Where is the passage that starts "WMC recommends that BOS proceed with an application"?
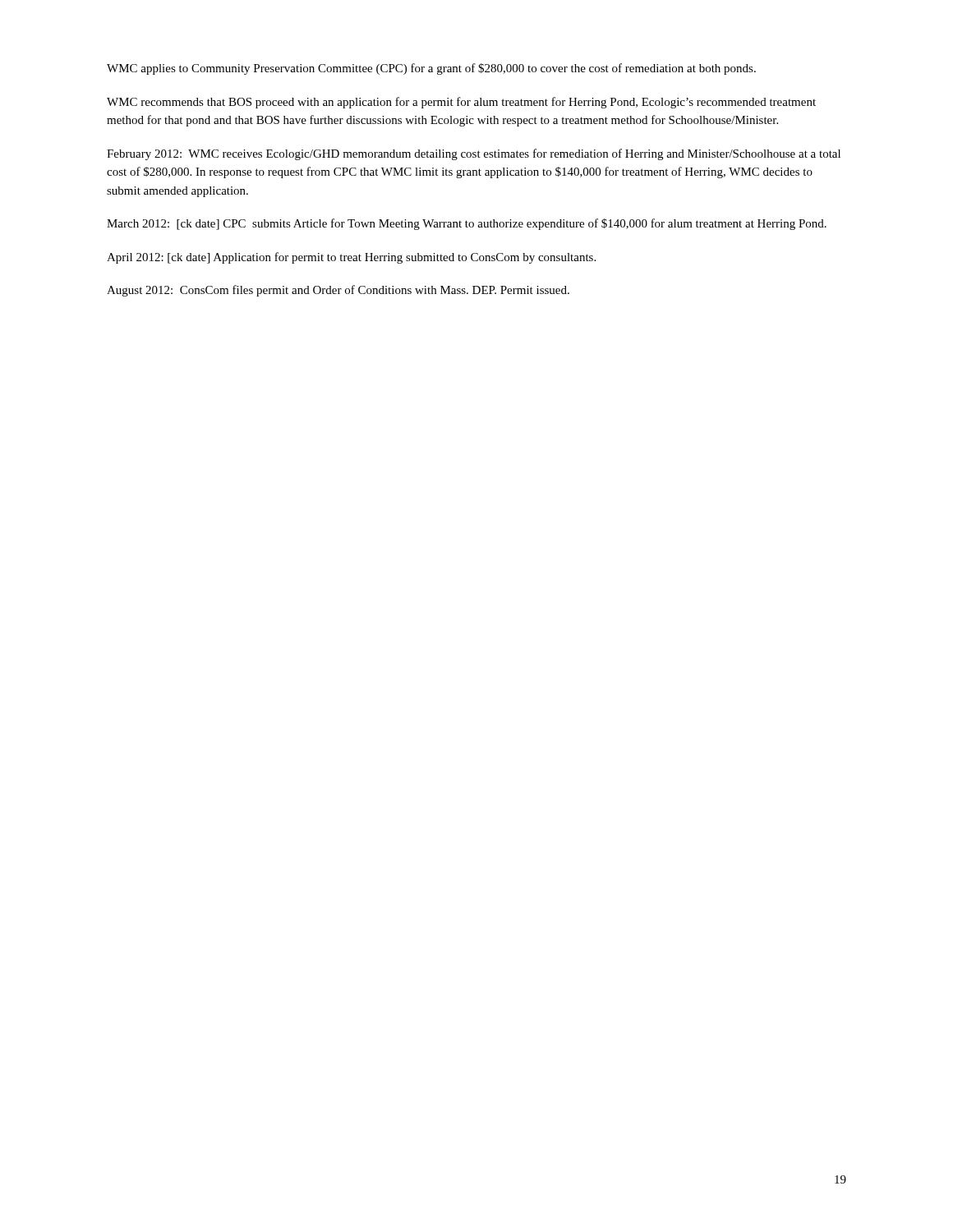Viewport: 953px width, 1232px height. point(461,111)
